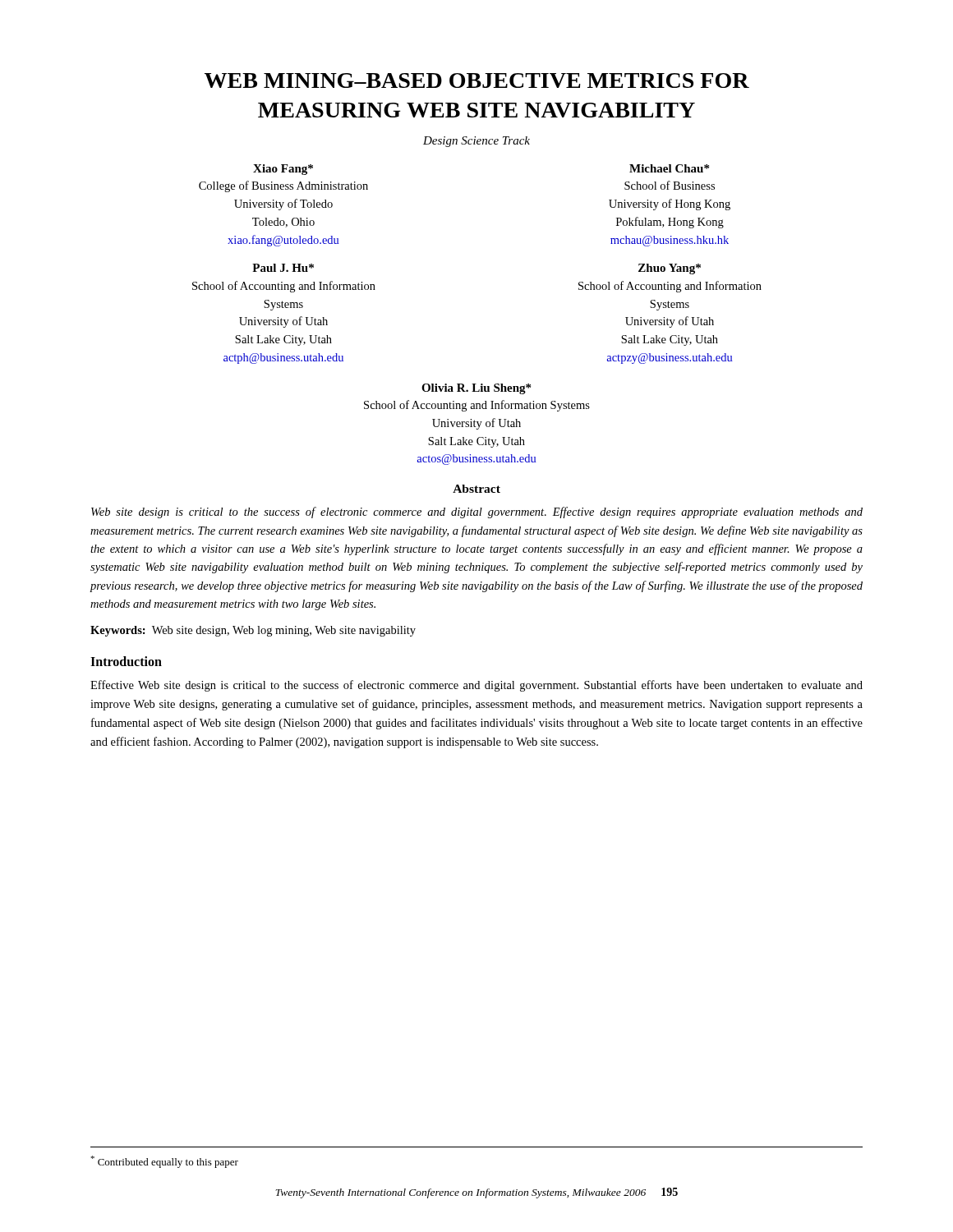Select the text block containing "Olivia R. Liu Sheng* School of"

(476, 422)
